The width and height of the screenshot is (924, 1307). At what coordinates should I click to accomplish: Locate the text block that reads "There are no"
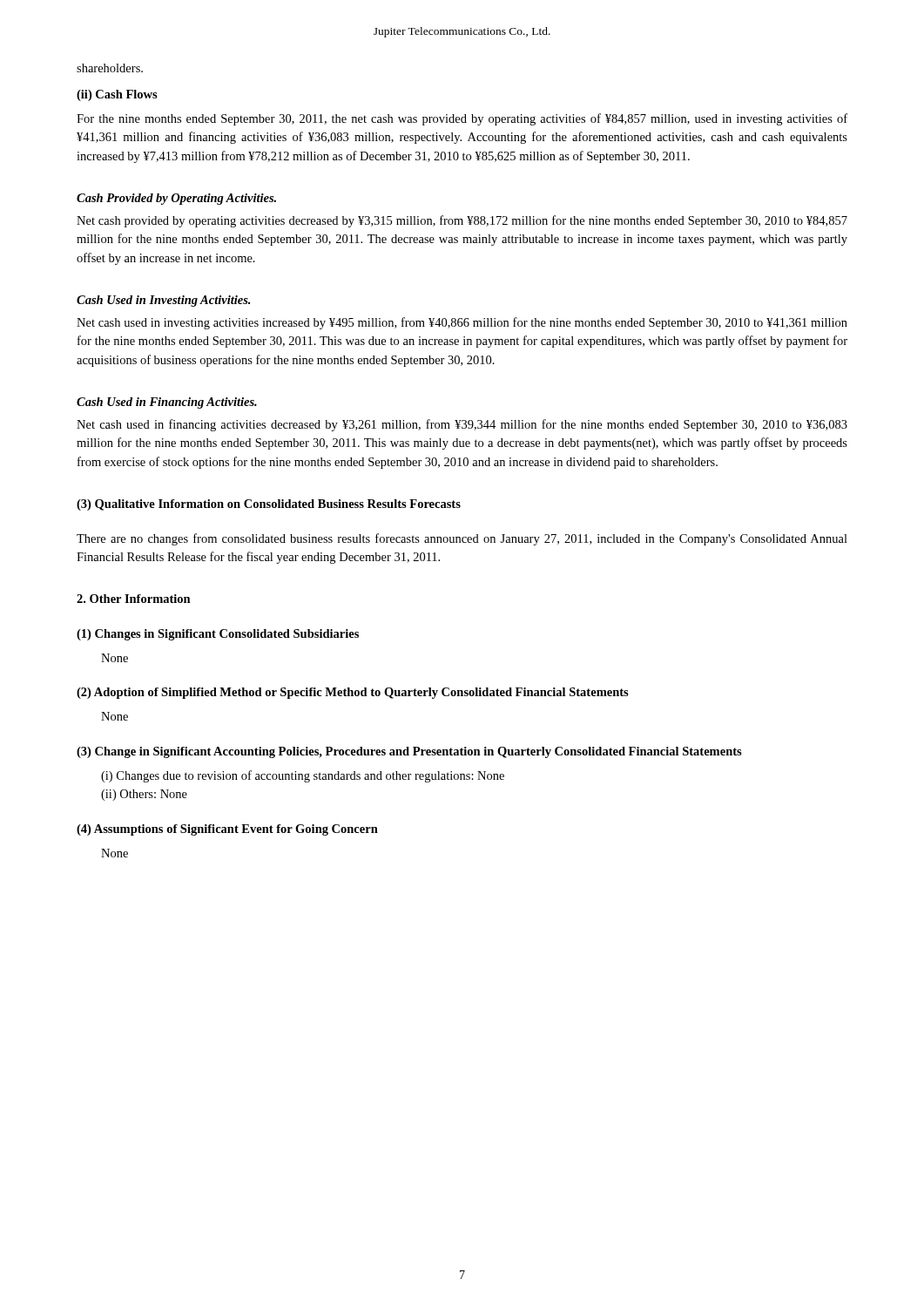[x=462, y=548]
